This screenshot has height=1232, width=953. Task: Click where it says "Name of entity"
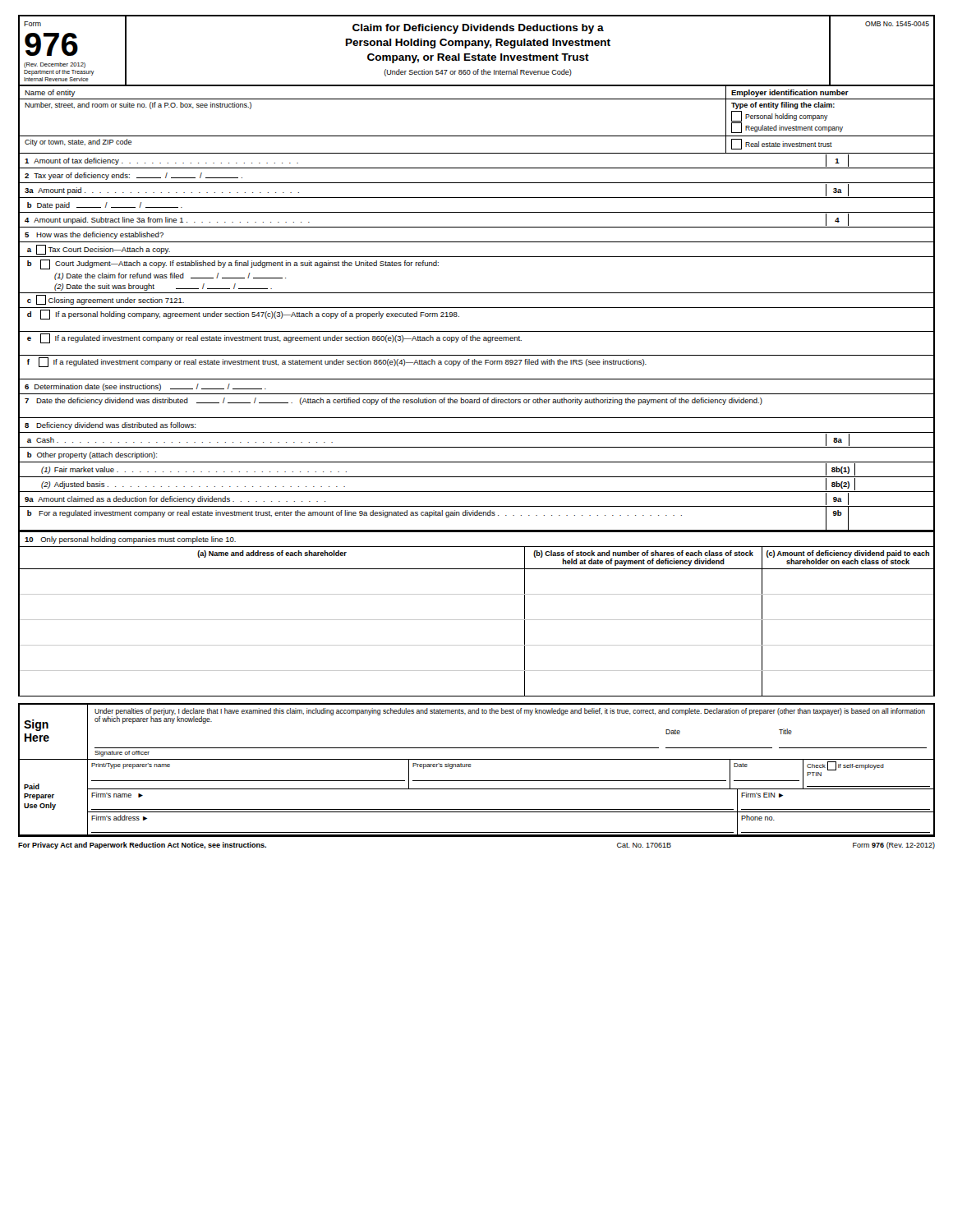(x=50, y=93)
